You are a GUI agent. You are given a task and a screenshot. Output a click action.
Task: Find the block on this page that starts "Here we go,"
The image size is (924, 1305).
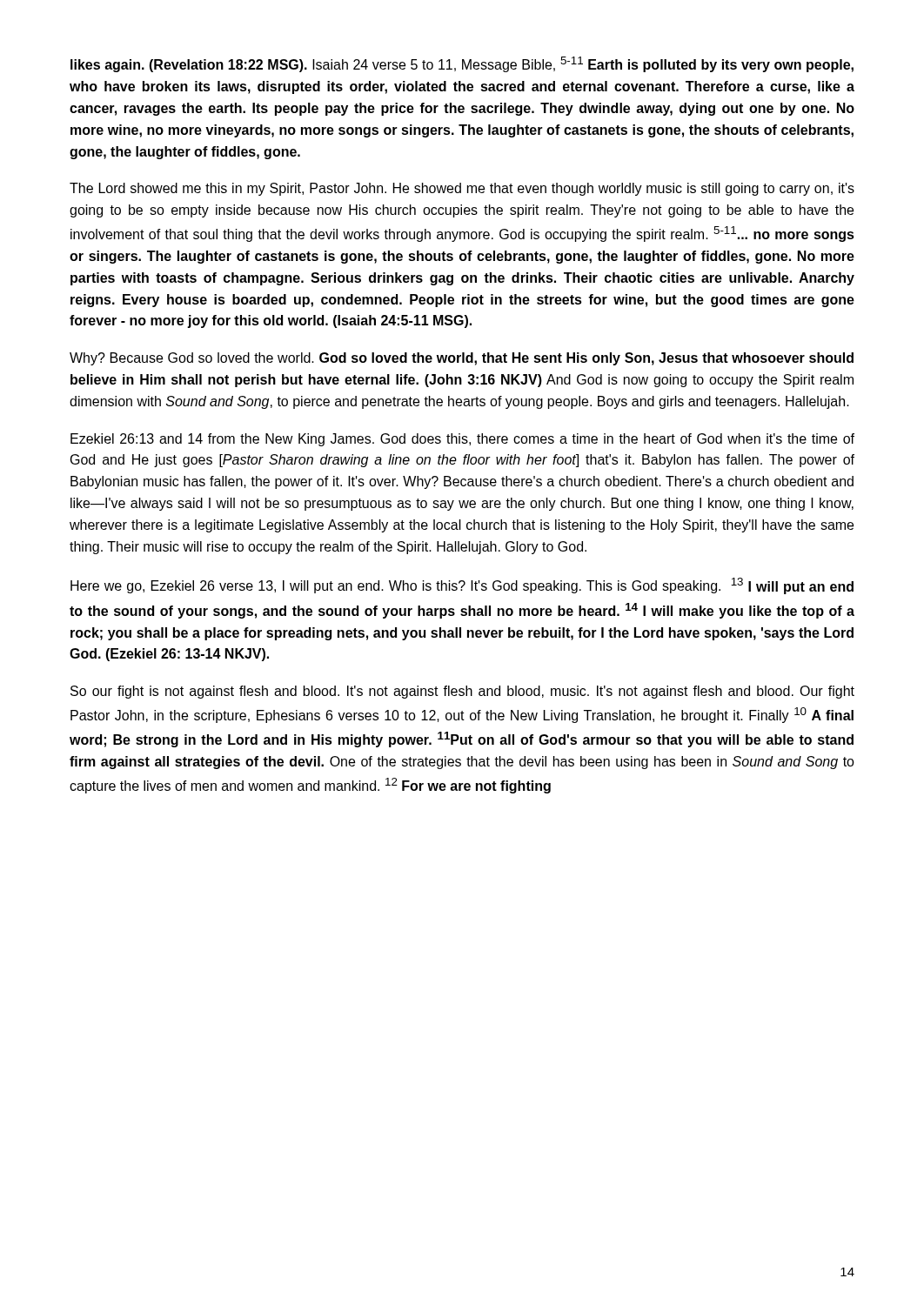(462, 619)
